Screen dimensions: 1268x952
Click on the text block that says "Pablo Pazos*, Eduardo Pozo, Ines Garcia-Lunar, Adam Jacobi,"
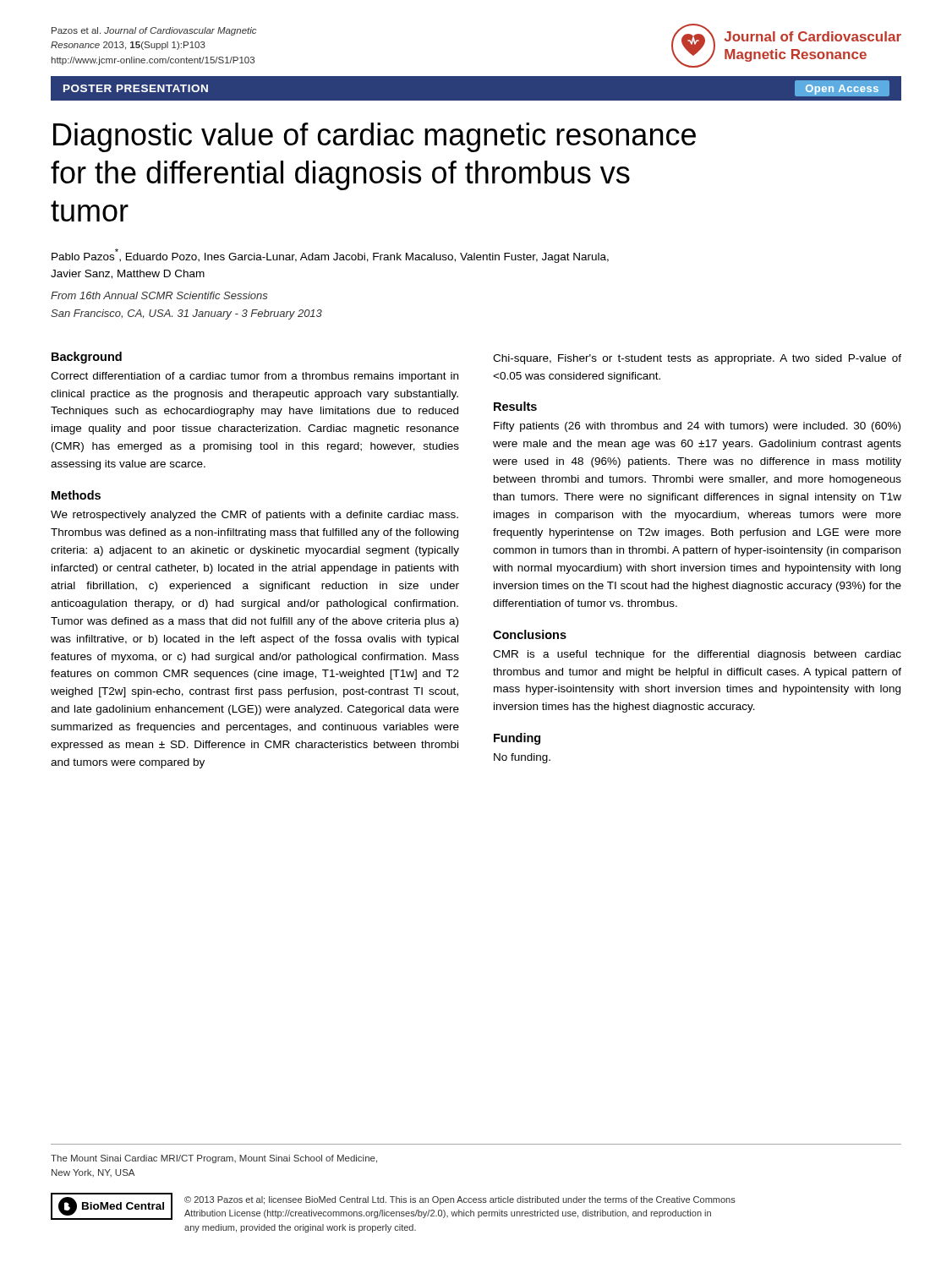tap(330, 263)
